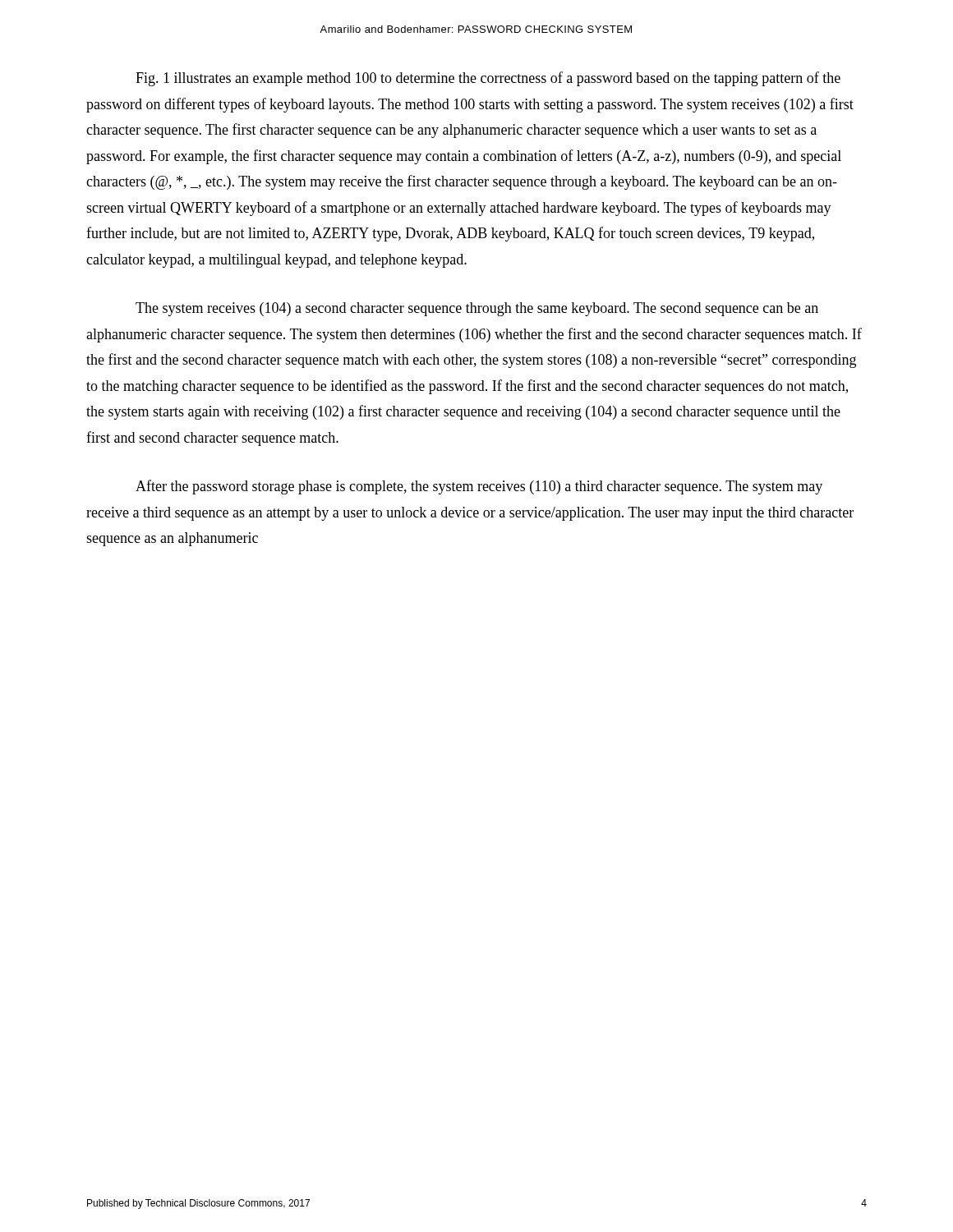Screen dimensions: 1232x953
Task: Find the text block that says "After the password storage"
Action: pos(470,512)
